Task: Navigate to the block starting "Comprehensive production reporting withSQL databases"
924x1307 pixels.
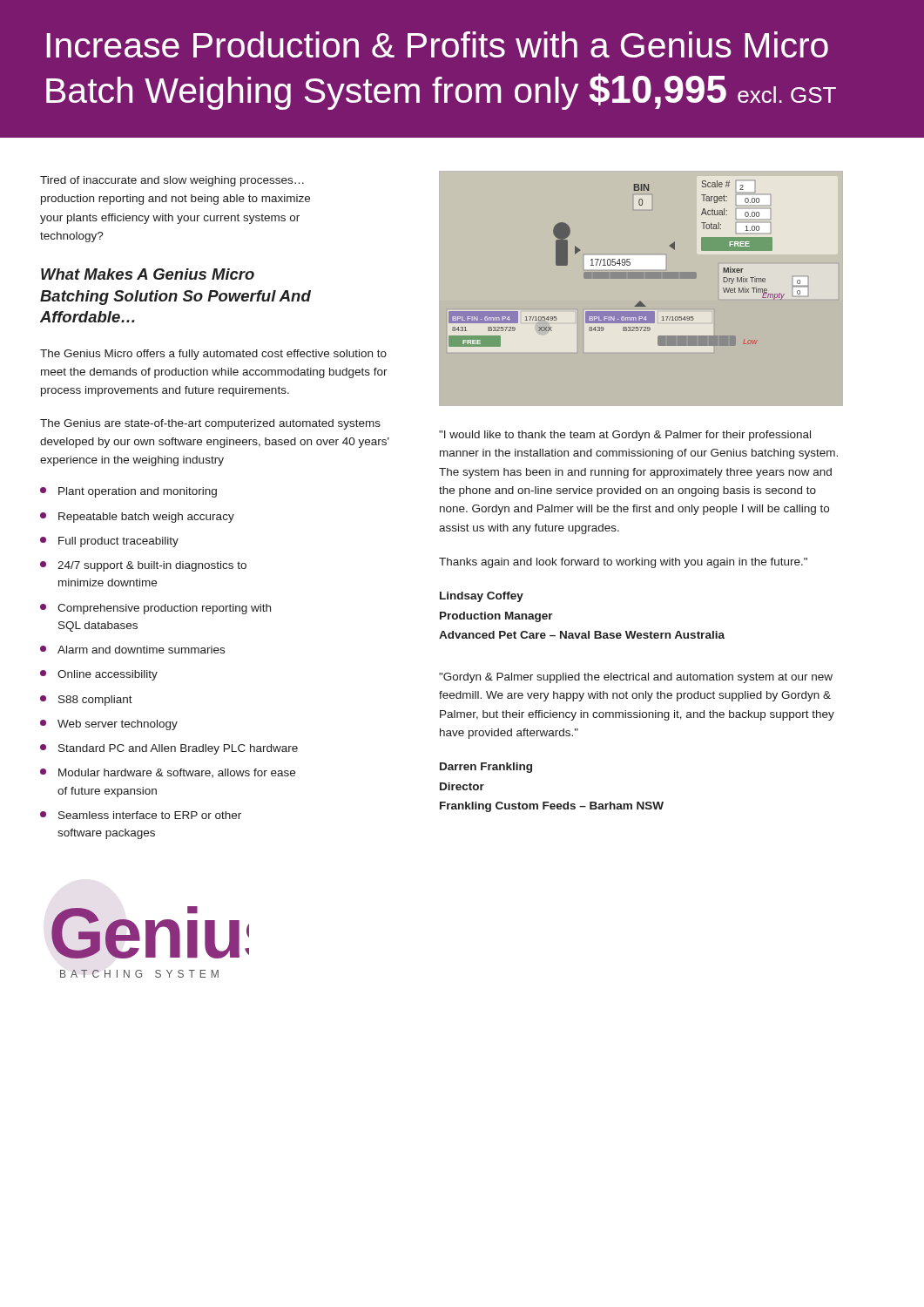Action: pos(156,617)
